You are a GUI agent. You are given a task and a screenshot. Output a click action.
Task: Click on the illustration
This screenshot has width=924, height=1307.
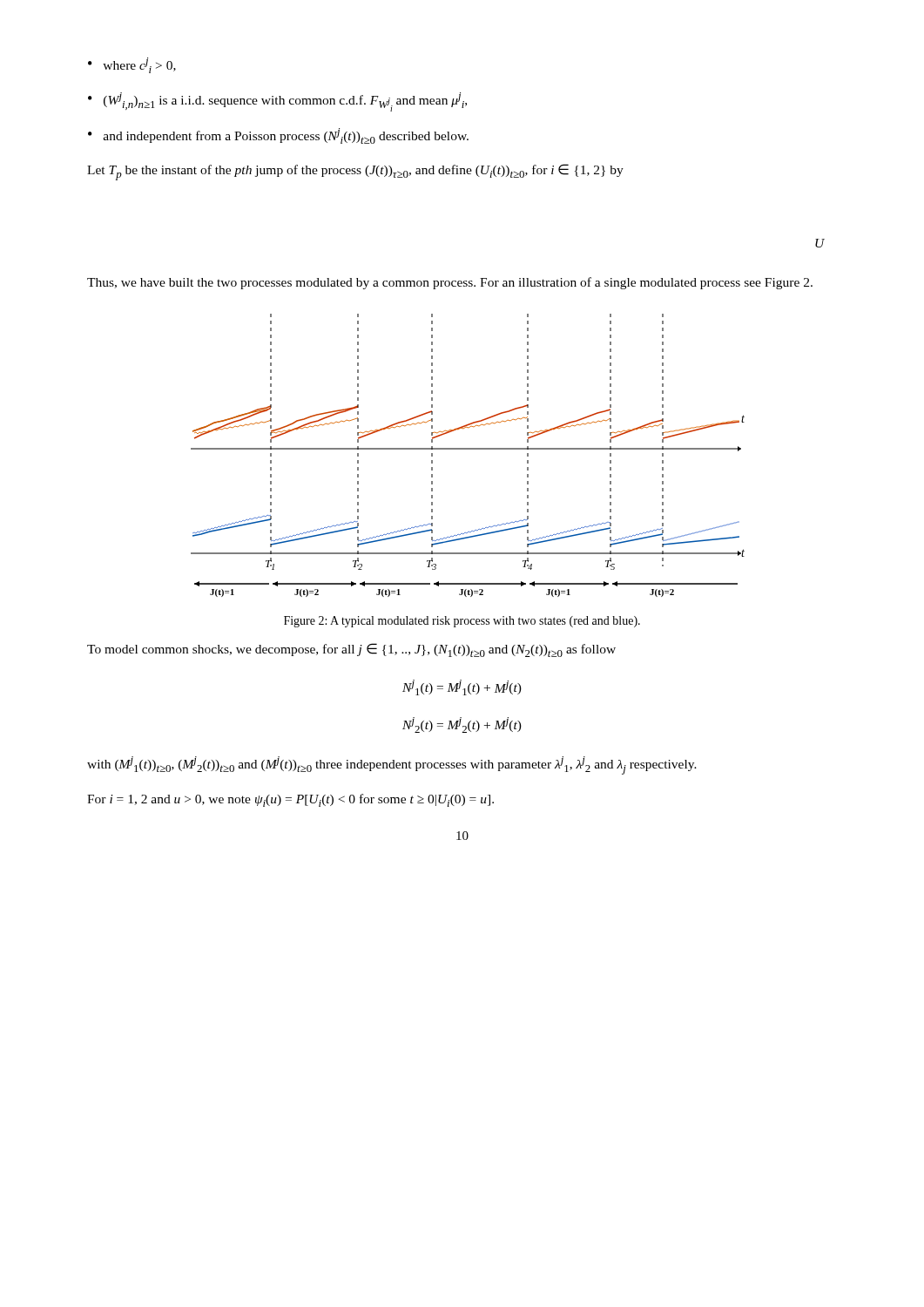(462, 457)
